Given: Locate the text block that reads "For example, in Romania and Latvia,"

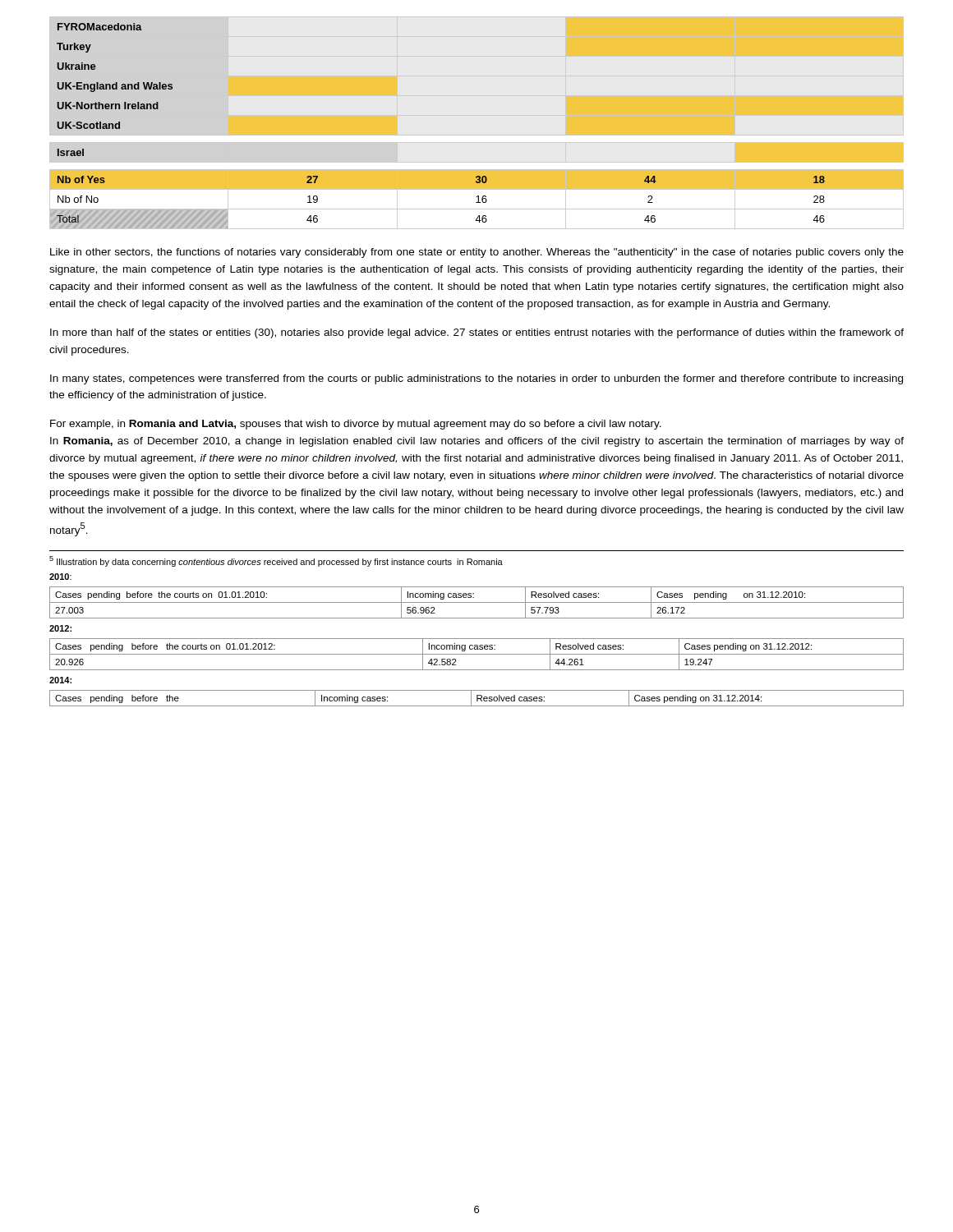Looking at the screenshot, I should (x=476, y=477).
